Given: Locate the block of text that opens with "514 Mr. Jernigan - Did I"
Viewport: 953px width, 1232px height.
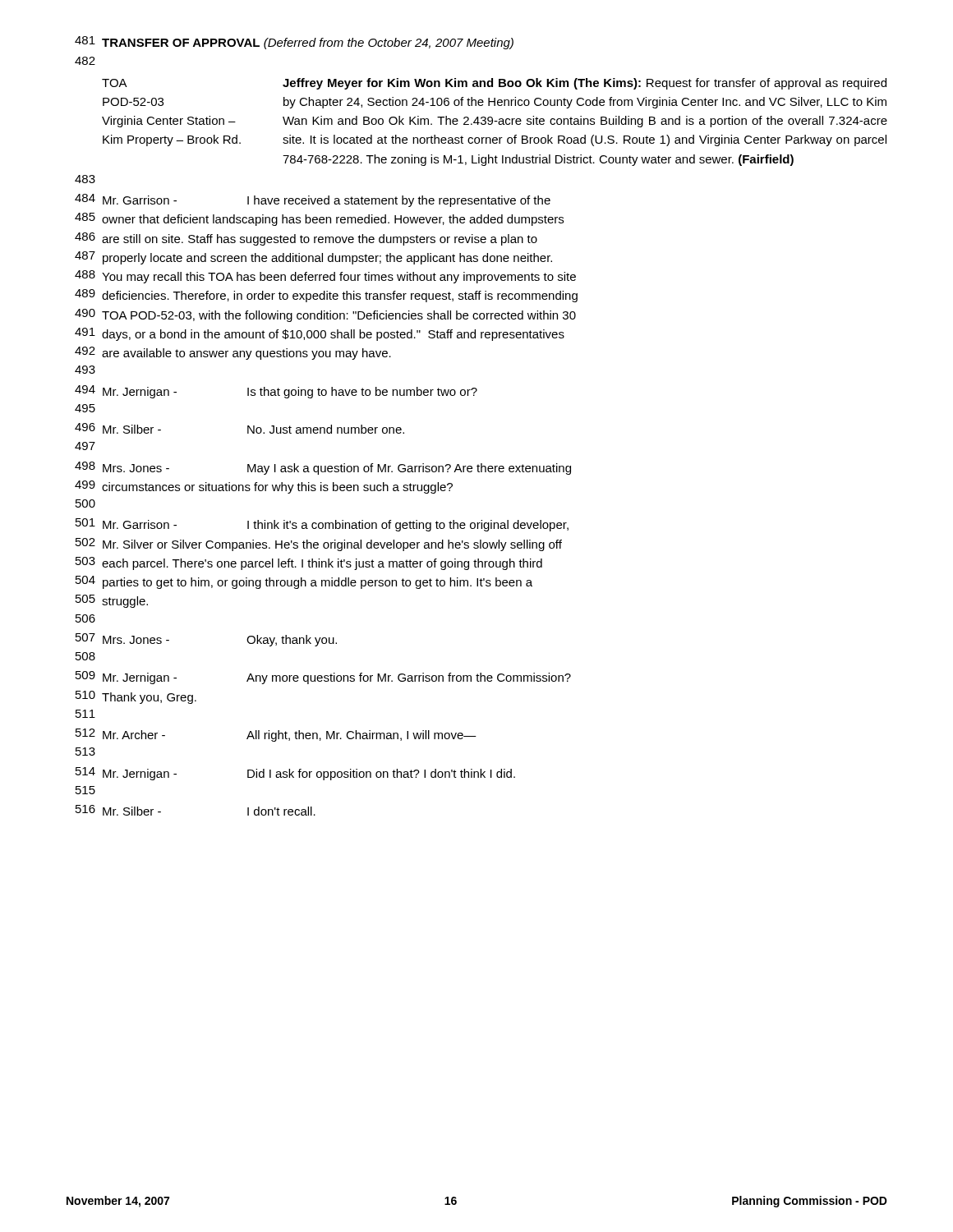Looking at the screenshot, I should (x=476, y=773).
